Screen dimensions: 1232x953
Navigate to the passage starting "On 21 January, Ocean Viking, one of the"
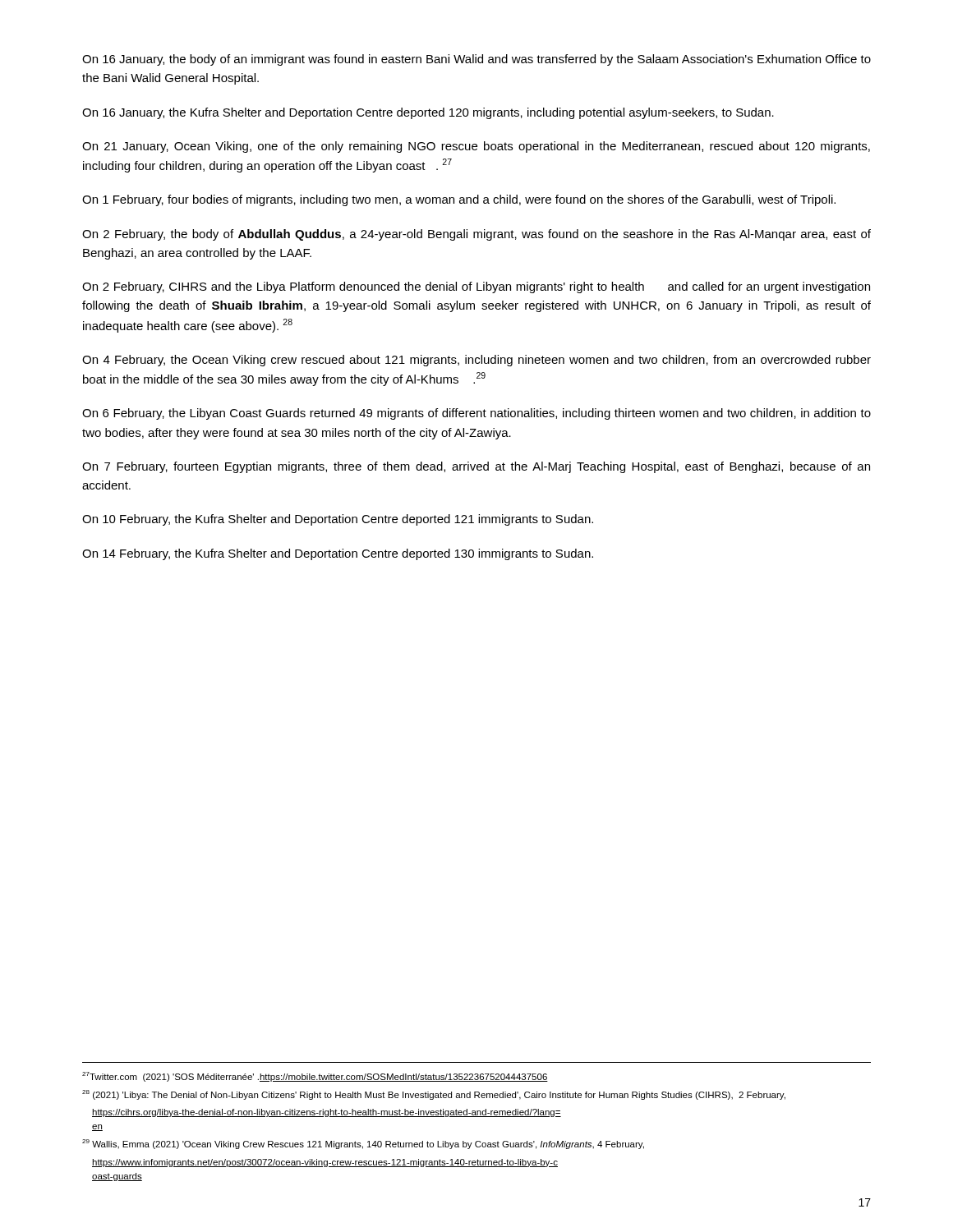[x=476, y=156]
